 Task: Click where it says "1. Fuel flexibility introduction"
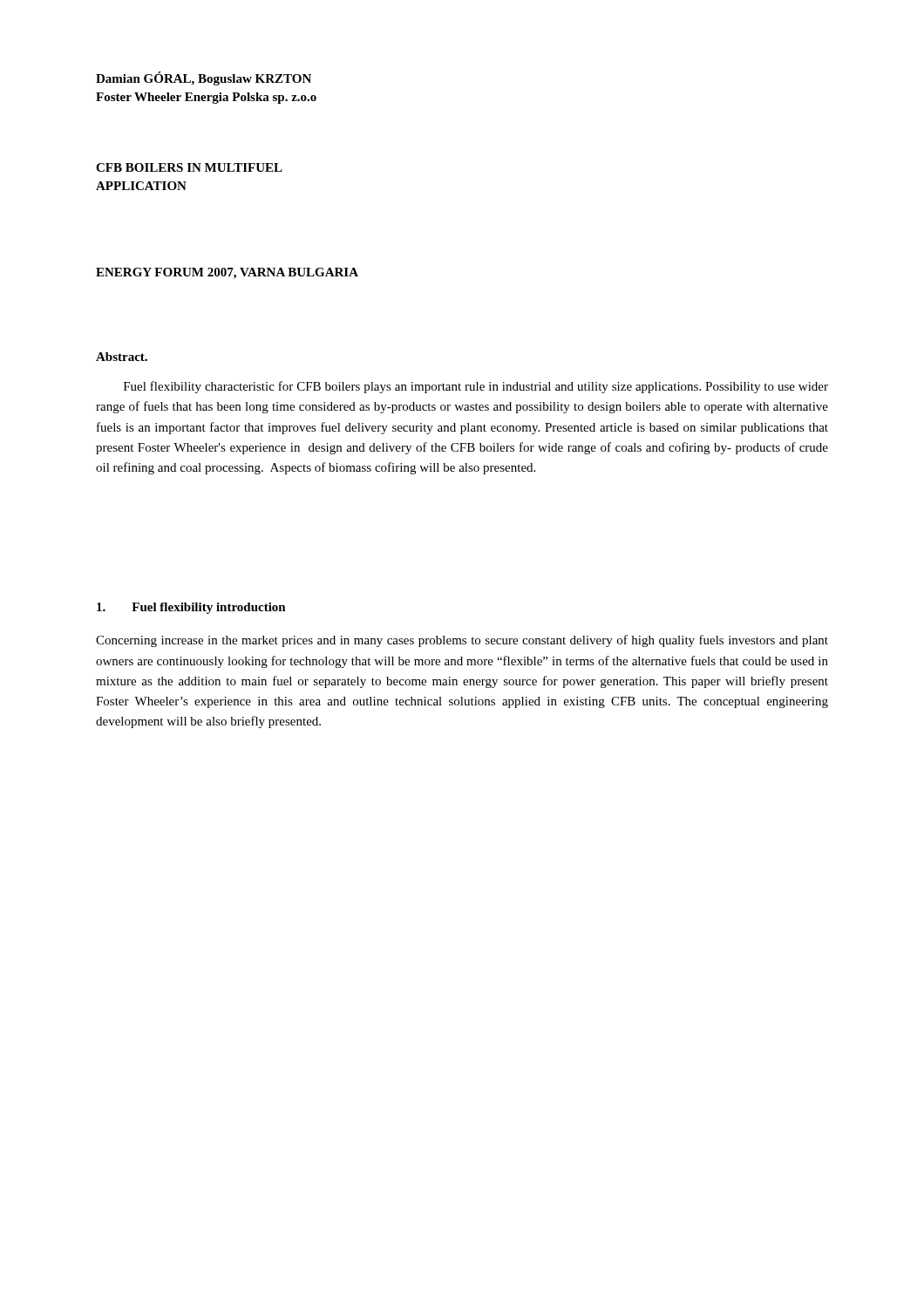point(191,607)
